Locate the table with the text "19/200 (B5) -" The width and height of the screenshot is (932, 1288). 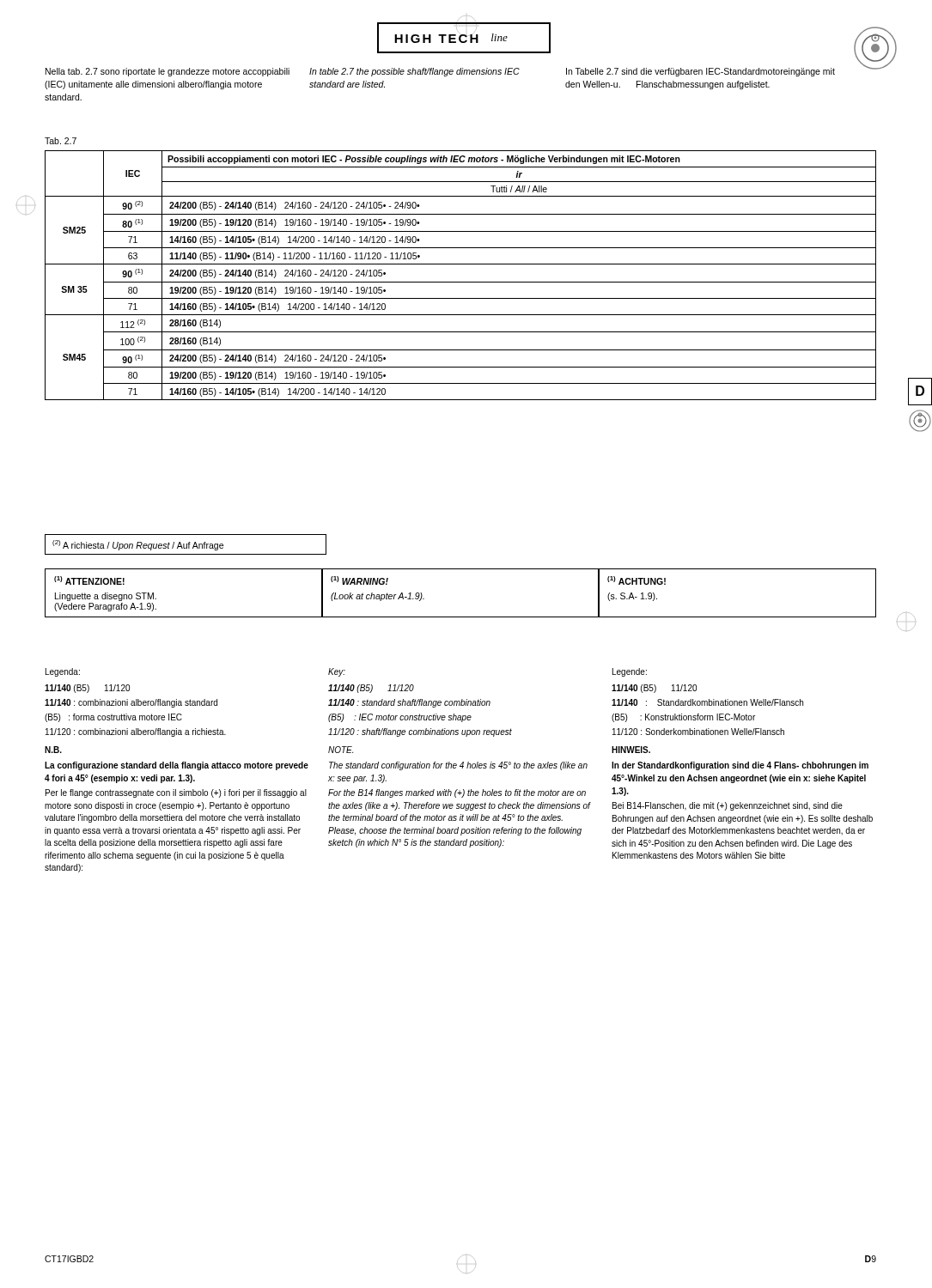[460, 275]
